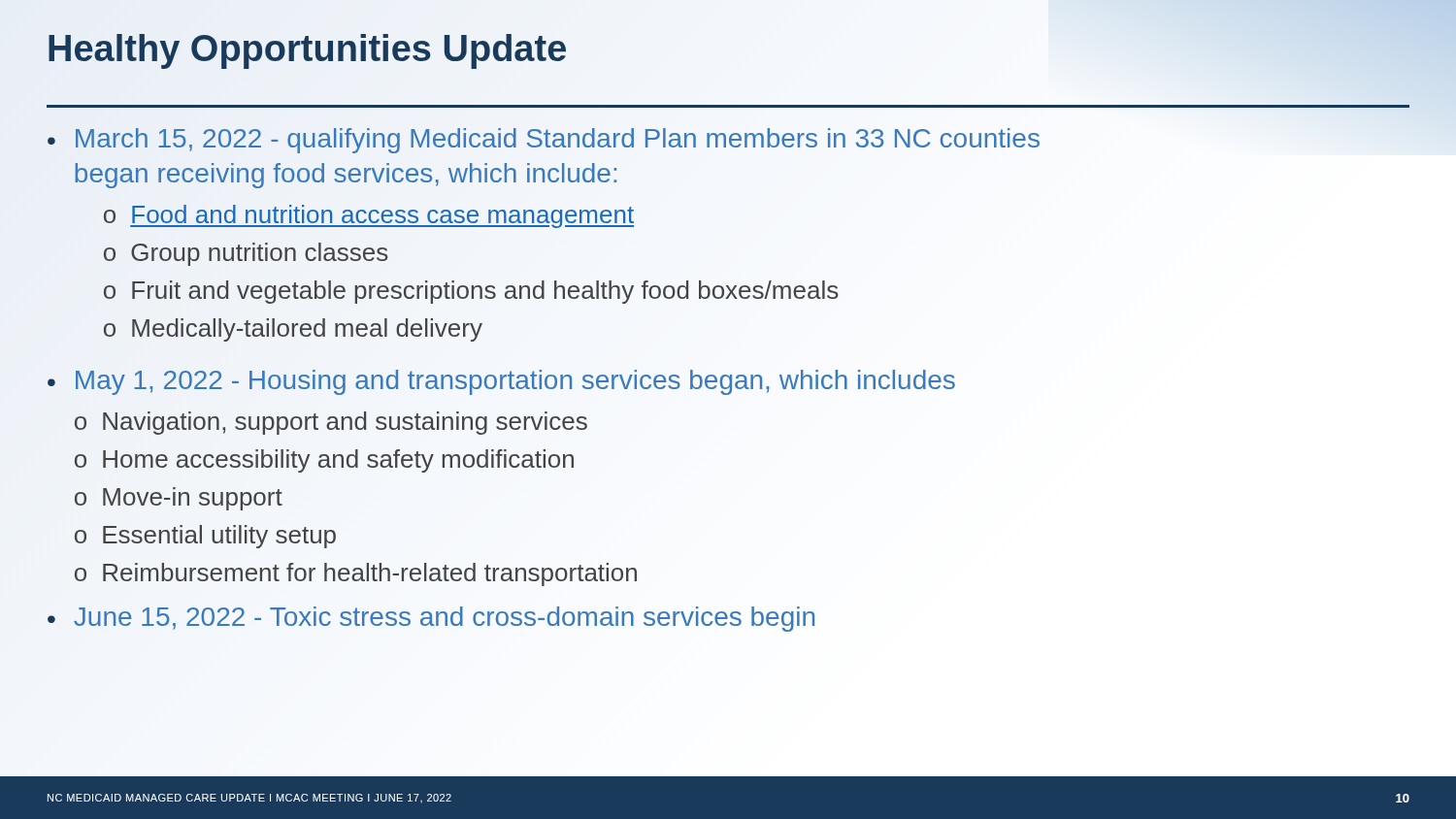Find the list item that reads "• May 1, 2022 - Housing"
Image resolution: width=1456 pixels, height=819 pixels.
tap(501, 382)
